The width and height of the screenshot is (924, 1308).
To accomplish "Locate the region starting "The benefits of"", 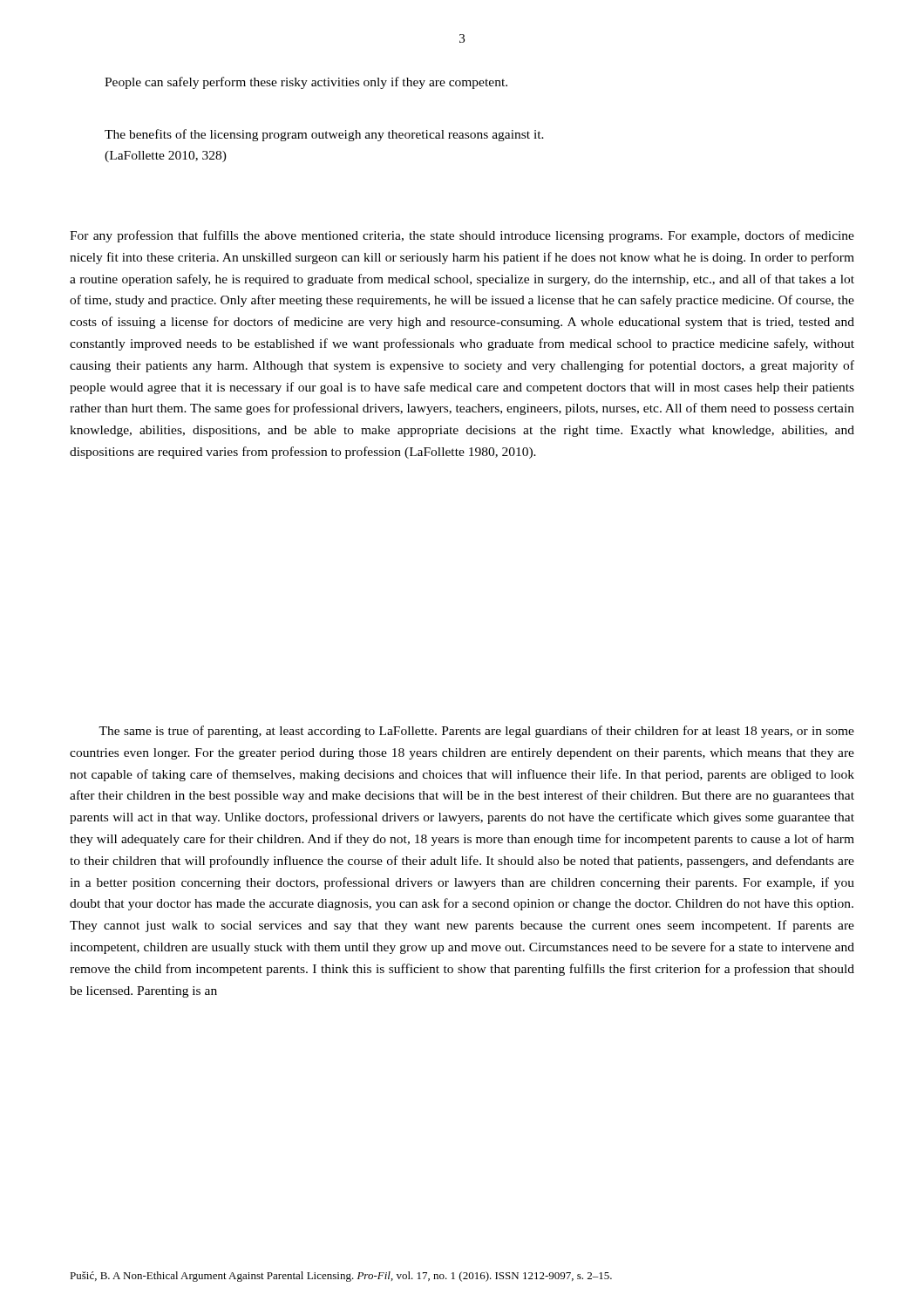I will point(324,144).
